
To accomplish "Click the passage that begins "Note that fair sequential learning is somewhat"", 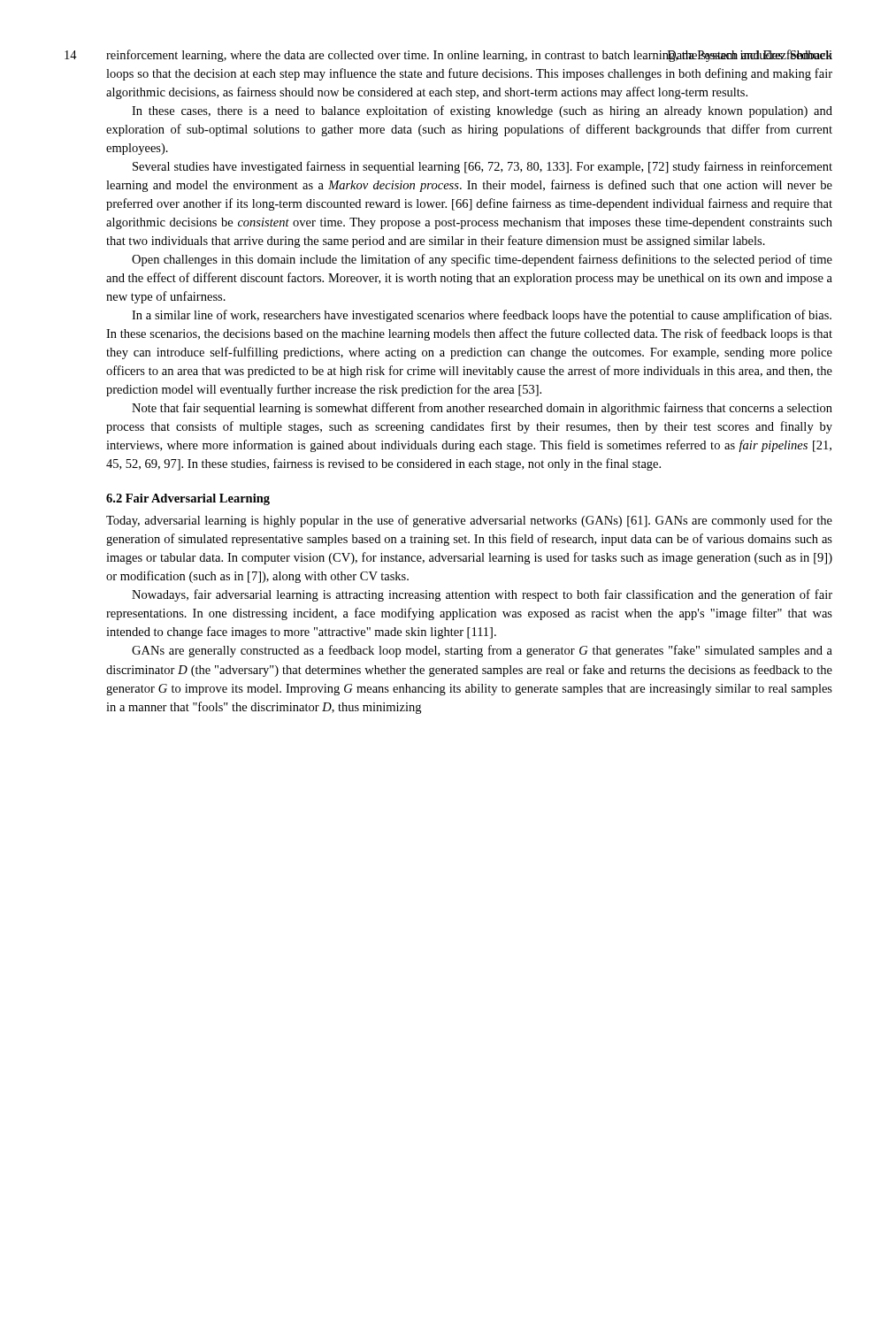I will tap(469, 436).
